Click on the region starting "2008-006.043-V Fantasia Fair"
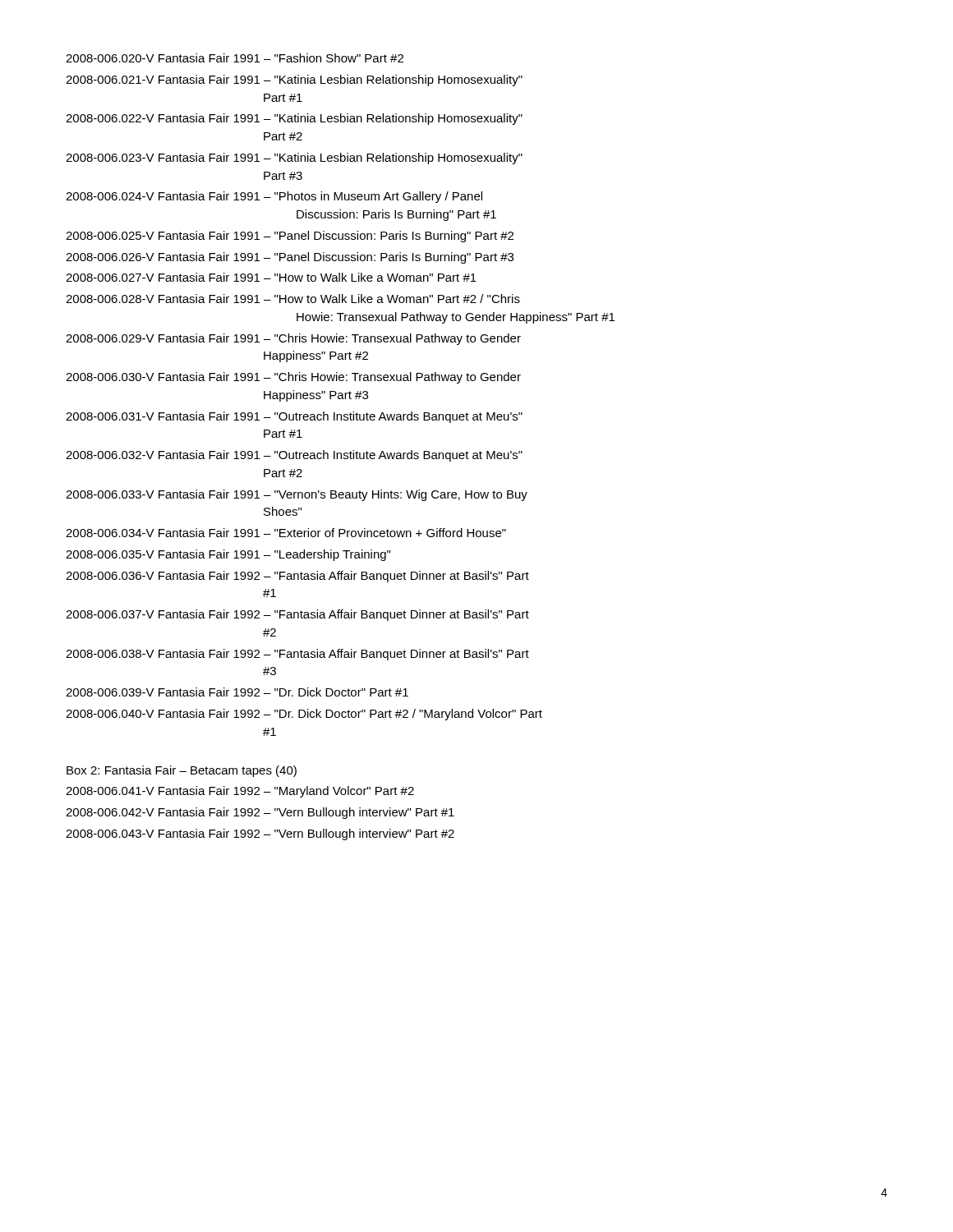 click(260, 833)
